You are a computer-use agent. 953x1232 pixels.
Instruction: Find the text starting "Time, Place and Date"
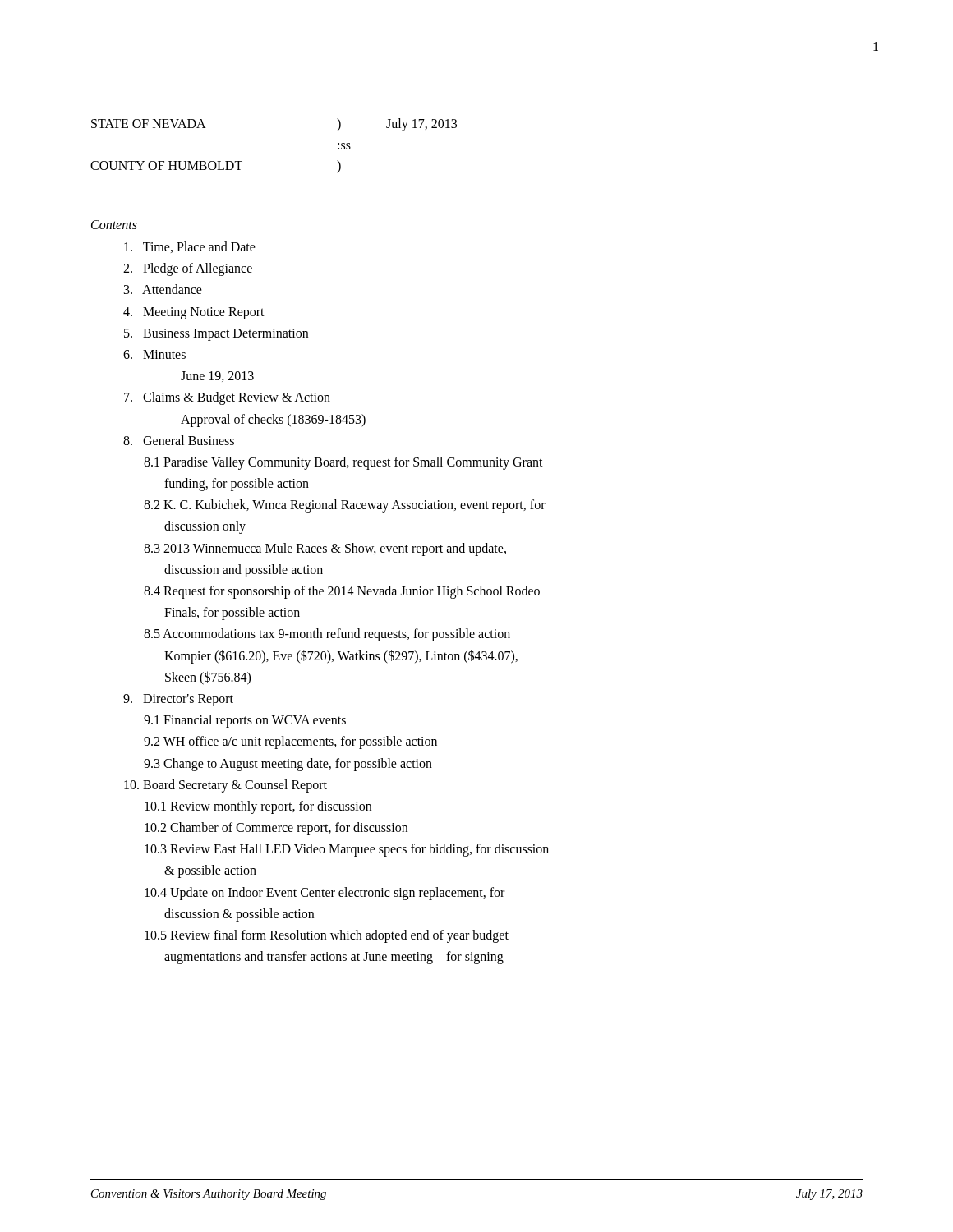click(x=189, y=247)
